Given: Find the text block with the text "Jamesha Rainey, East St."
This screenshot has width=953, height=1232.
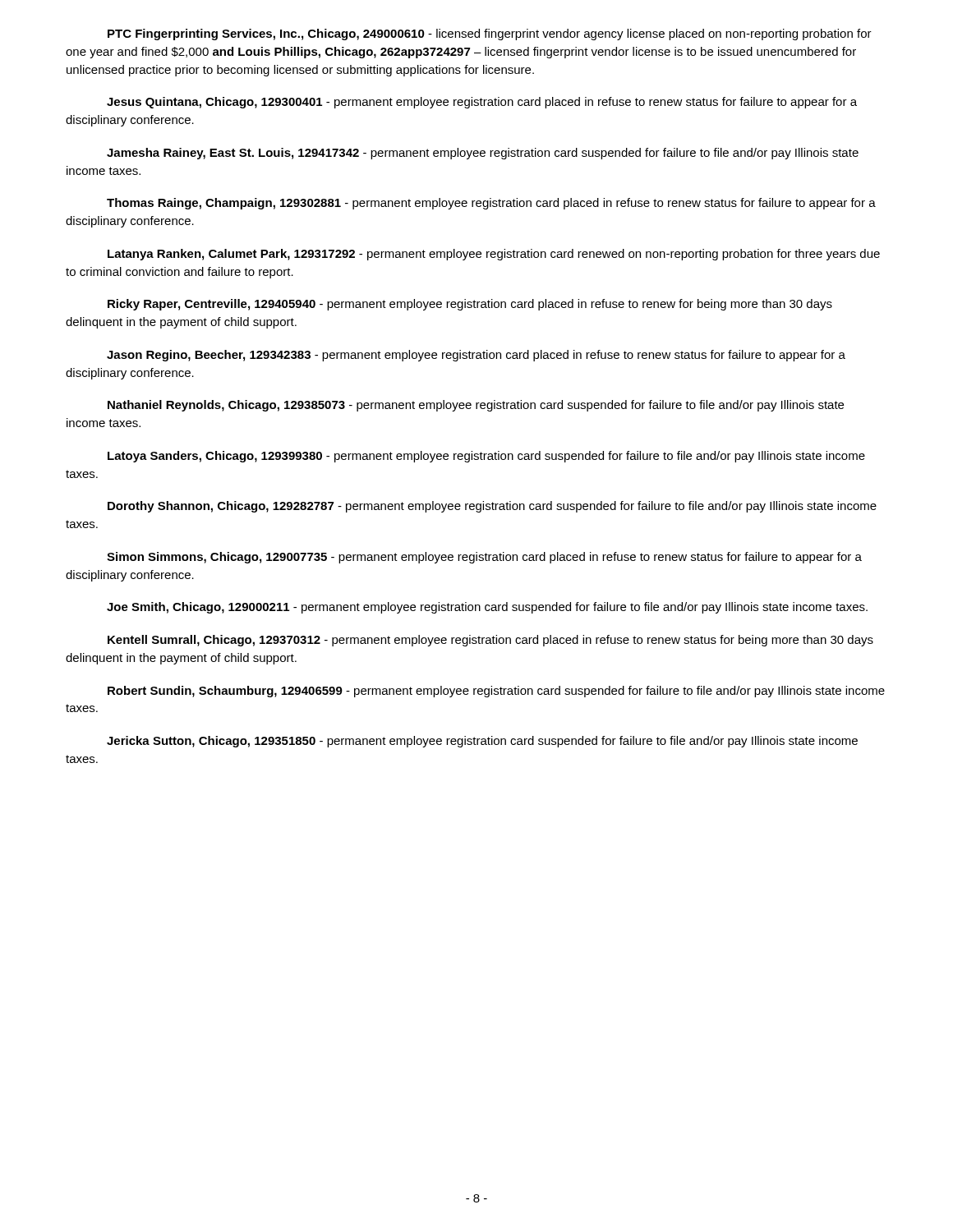Looking at the screenshot, I should coord(462,161).
